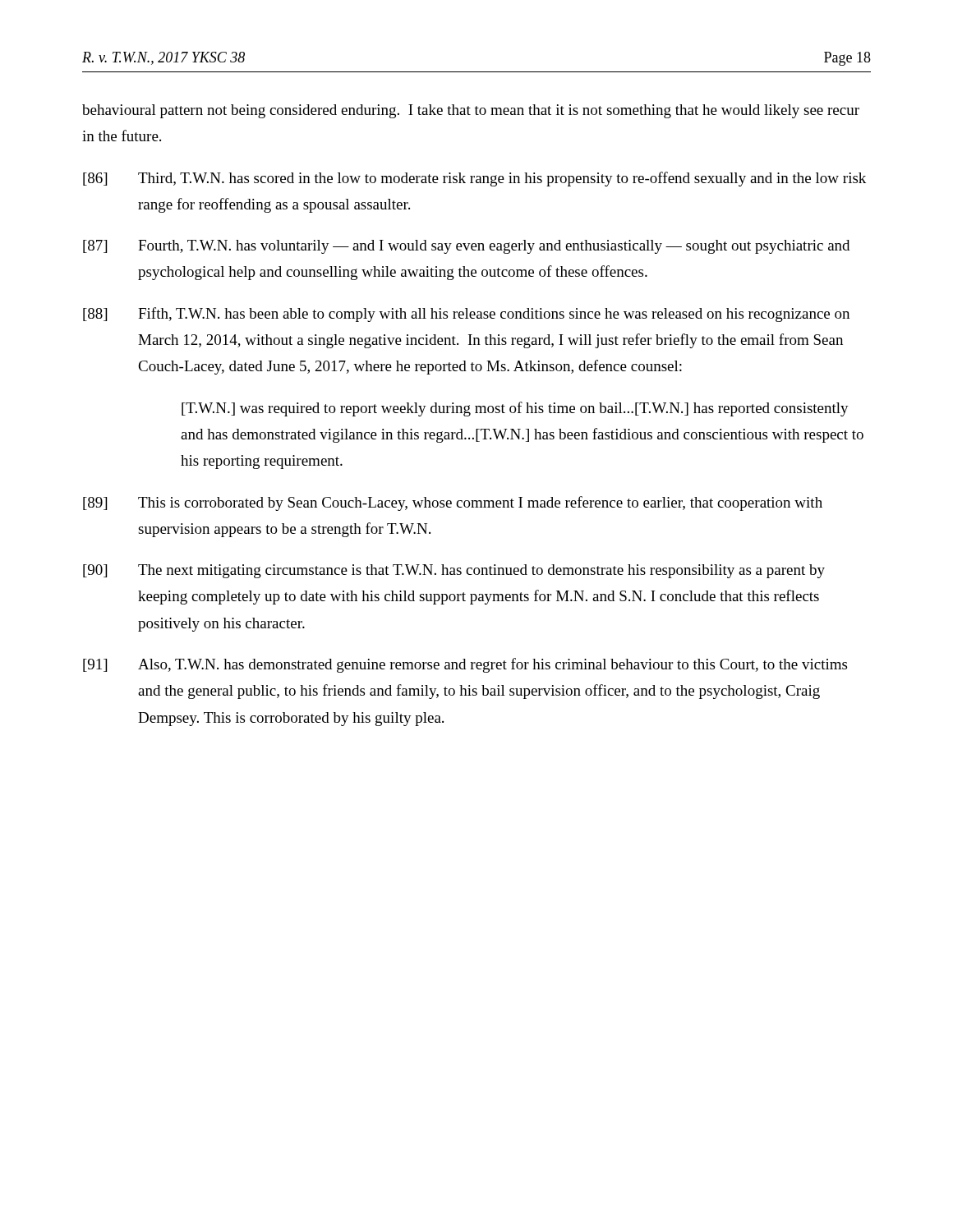Point to the text block starting "[87] Fourth, T.W.N. has voluntarily — and I"

tap(476, 259)
